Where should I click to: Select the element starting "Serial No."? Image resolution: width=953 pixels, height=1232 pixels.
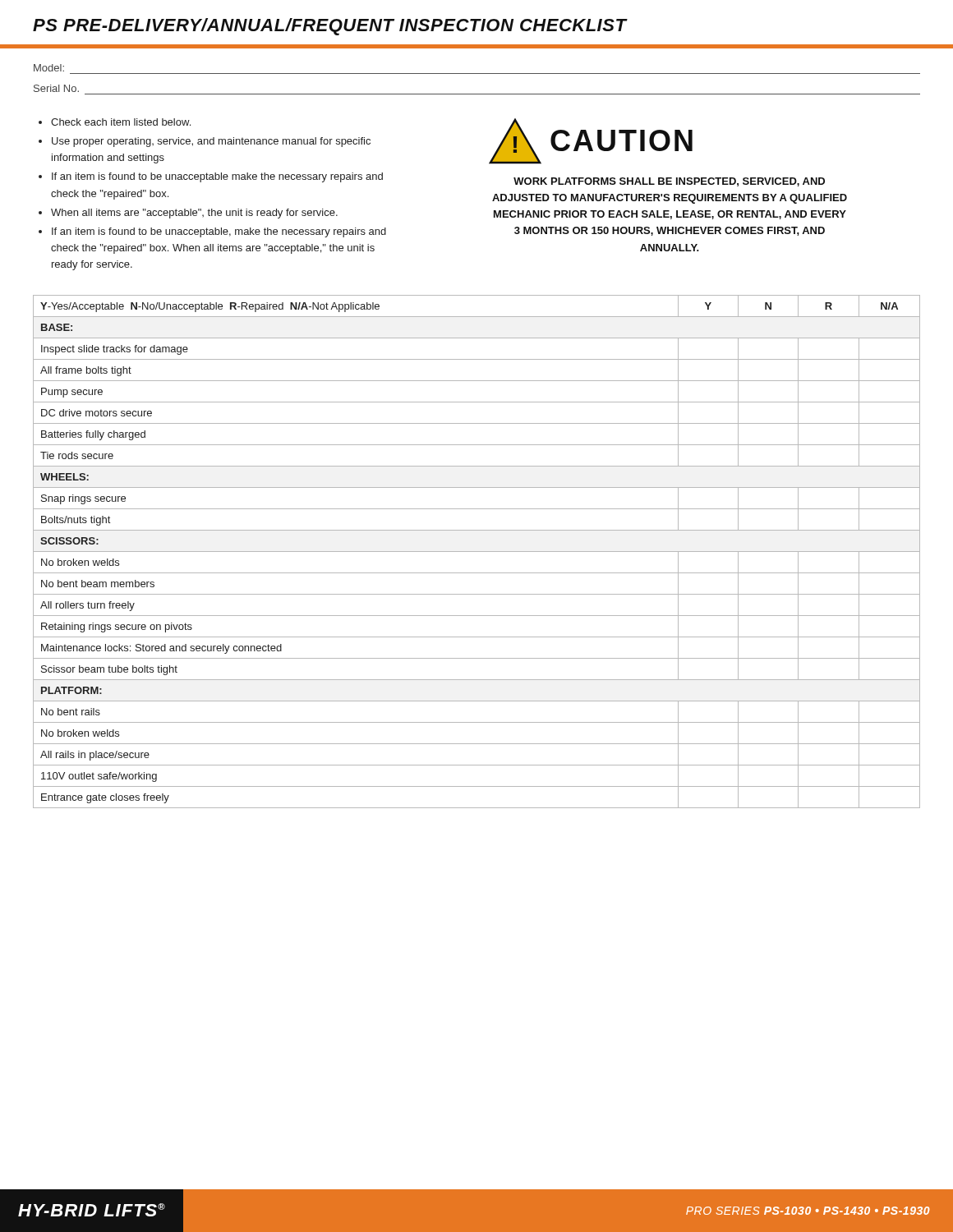pos(476,87)
